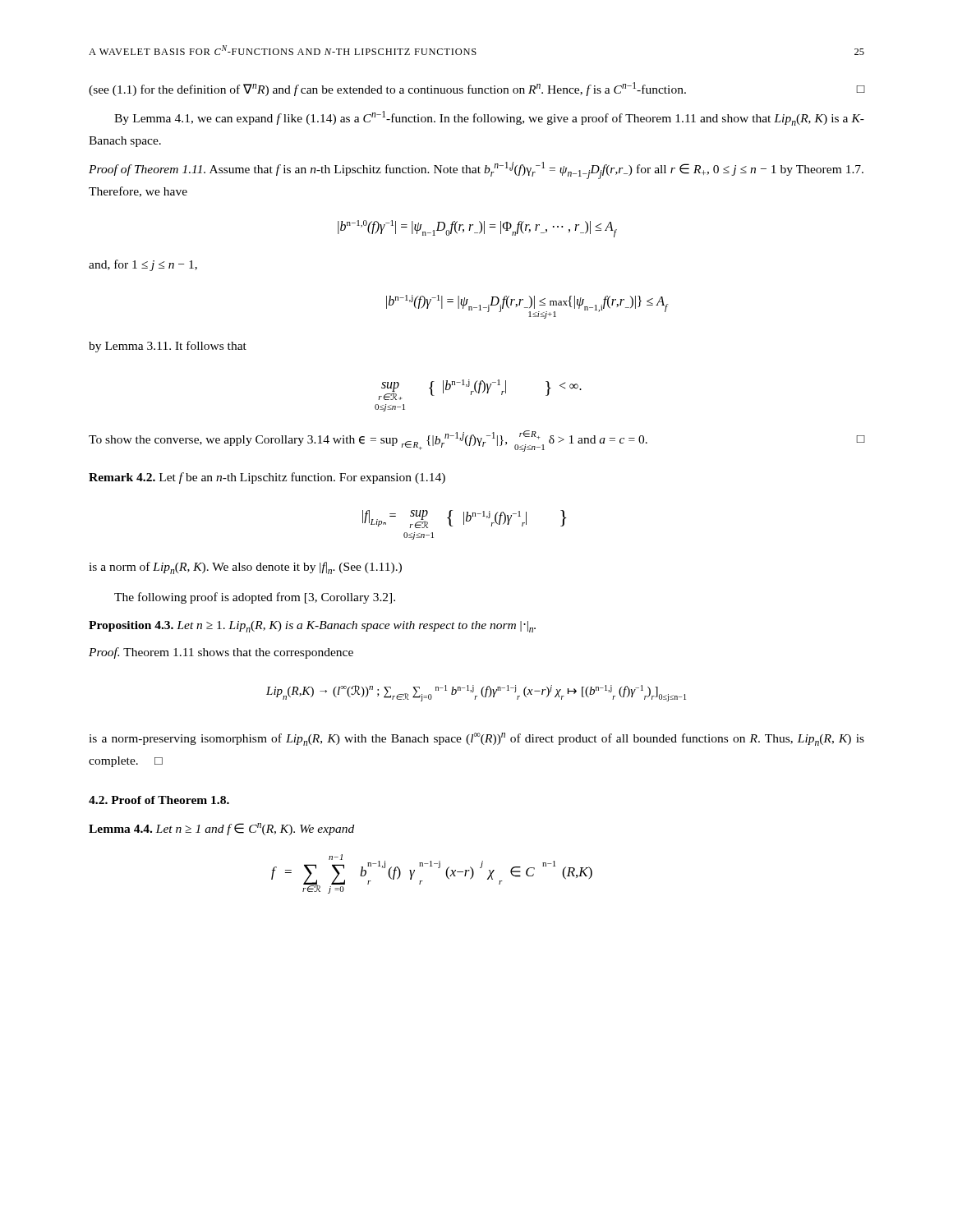Screen dimensions: 1232x953
Task: Point to the passage starting "f = ∑ r∈ℛ ∑ n−1"
Action: [x=476, y=873]
